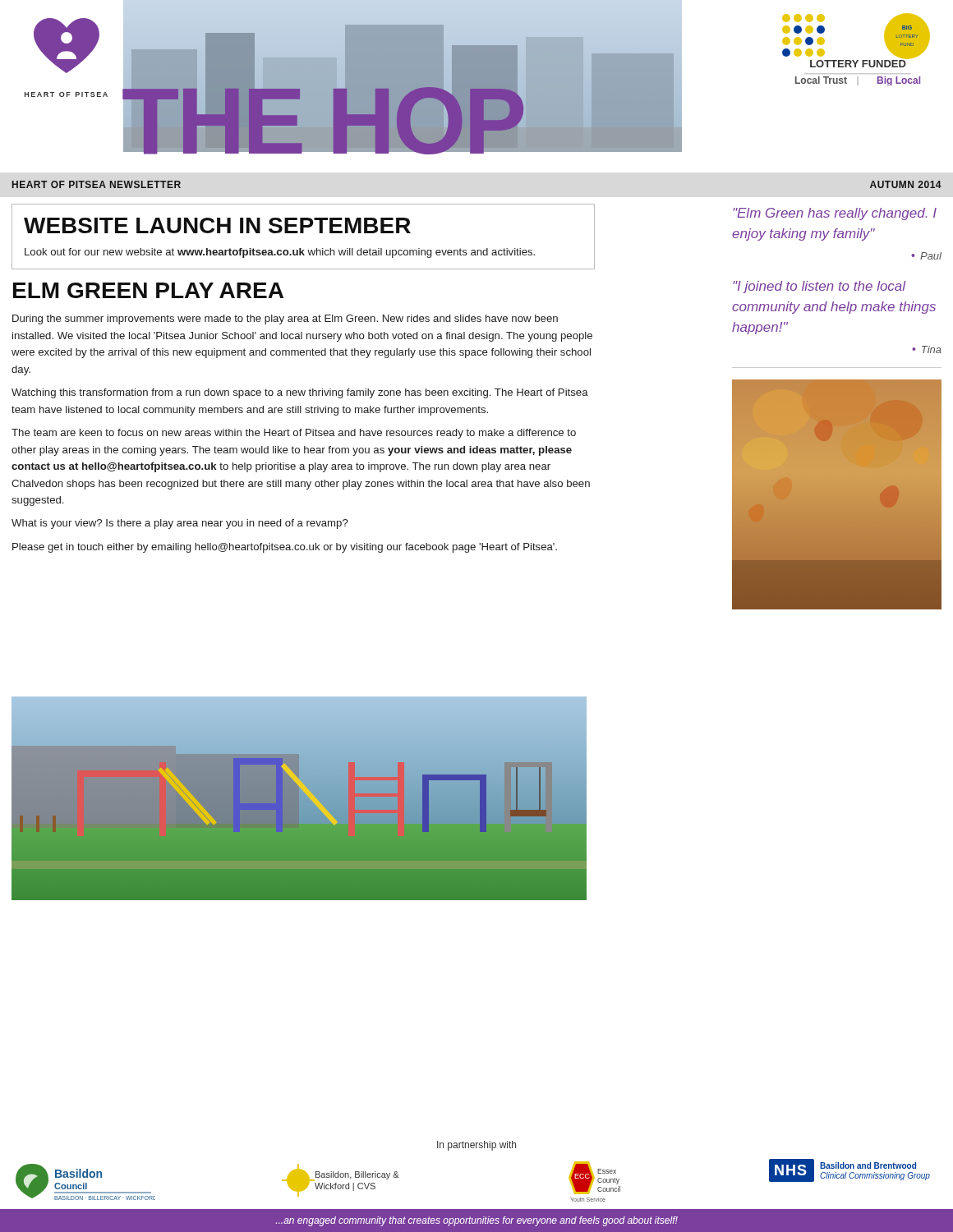
Task: Find the block on this page that starts ""I joined to"
Action: tap(834, 307)
